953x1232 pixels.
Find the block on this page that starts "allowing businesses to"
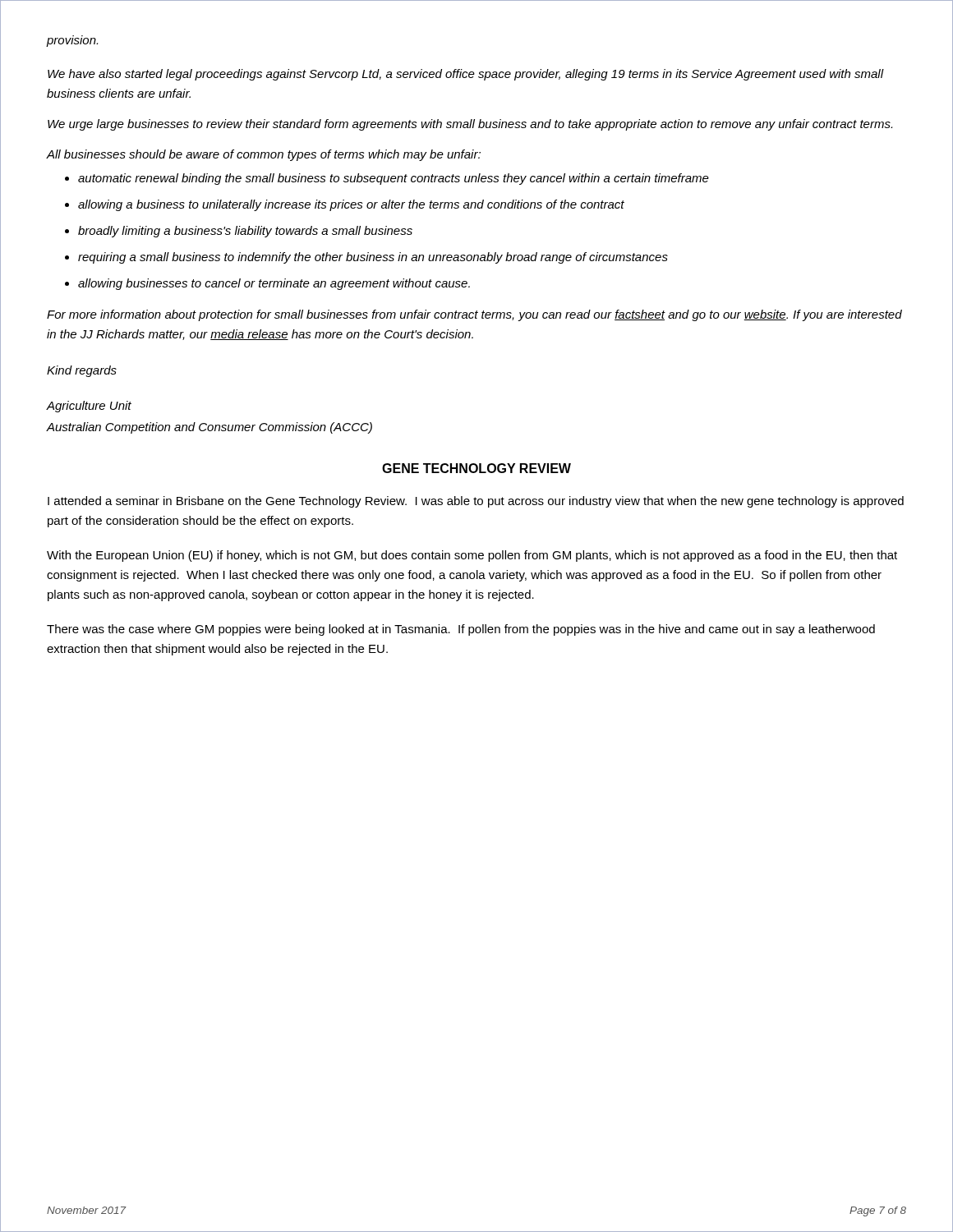coord(275,283)
